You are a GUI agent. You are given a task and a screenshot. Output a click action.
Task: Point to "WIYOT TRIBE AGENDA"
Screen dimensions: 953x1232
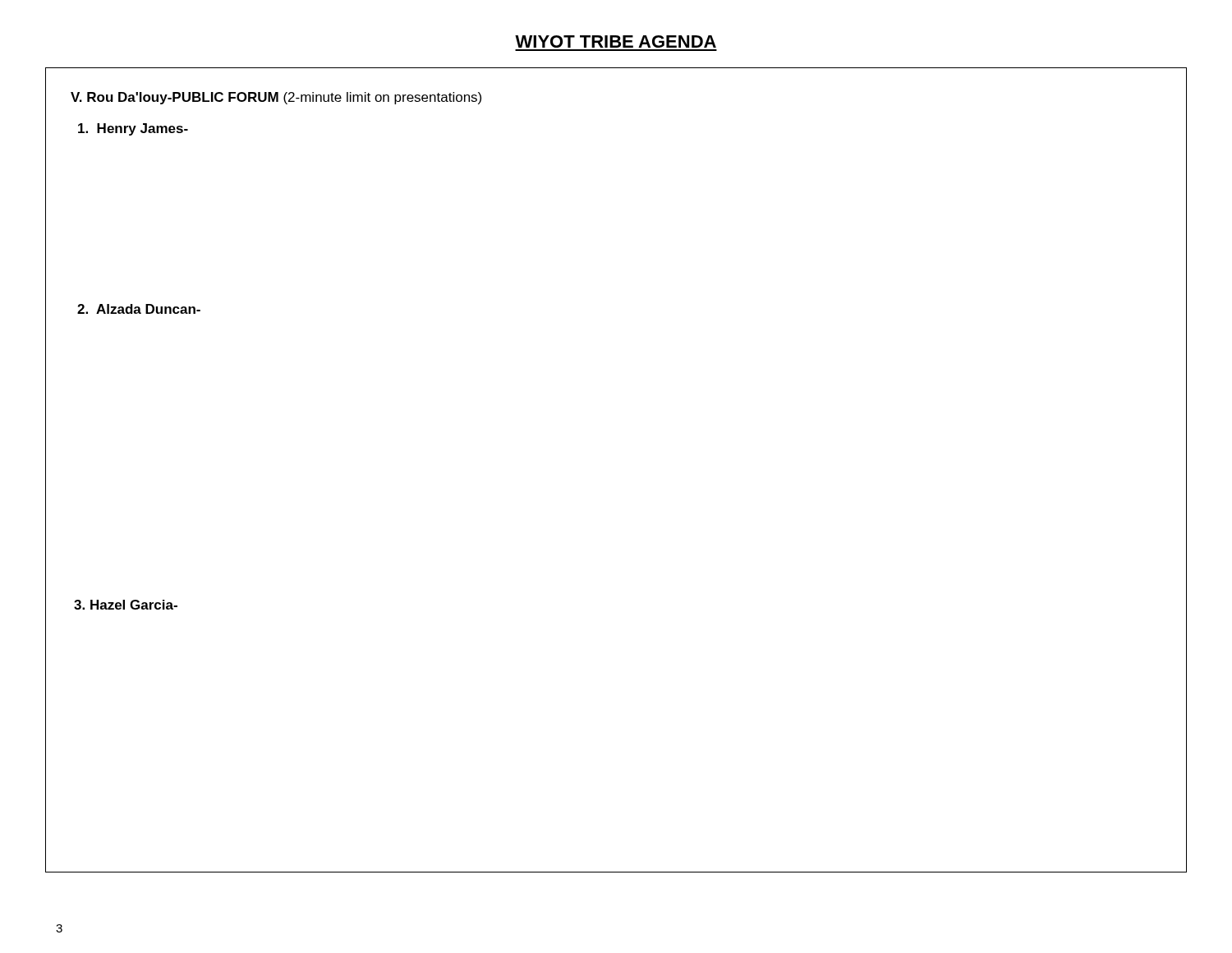pyautogui.click(x=616, y=42)
